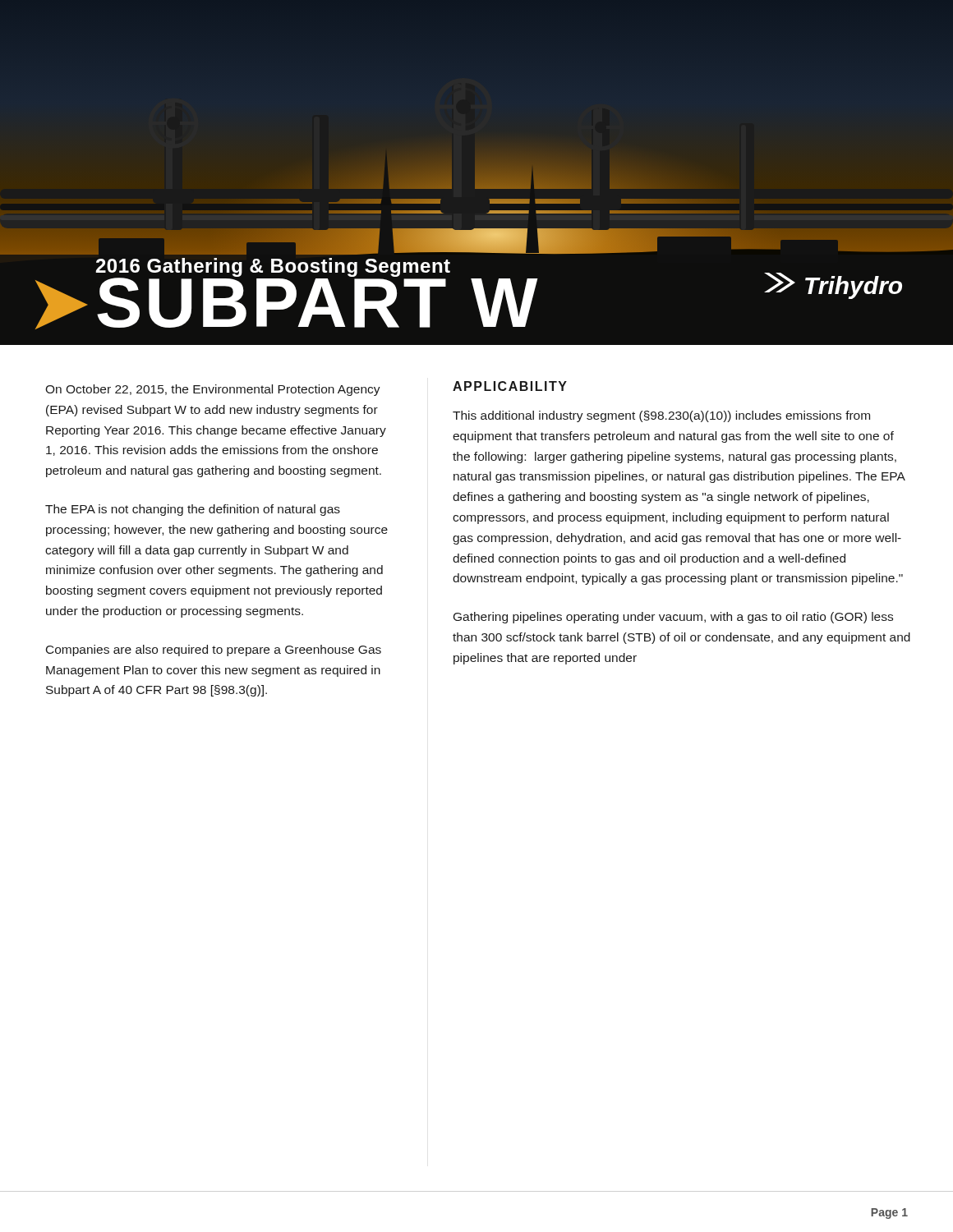Locate the block of text that opens with "On October 22, 2015, the Environmental"
Viewport: 953px width, 1232px height.
220,430
